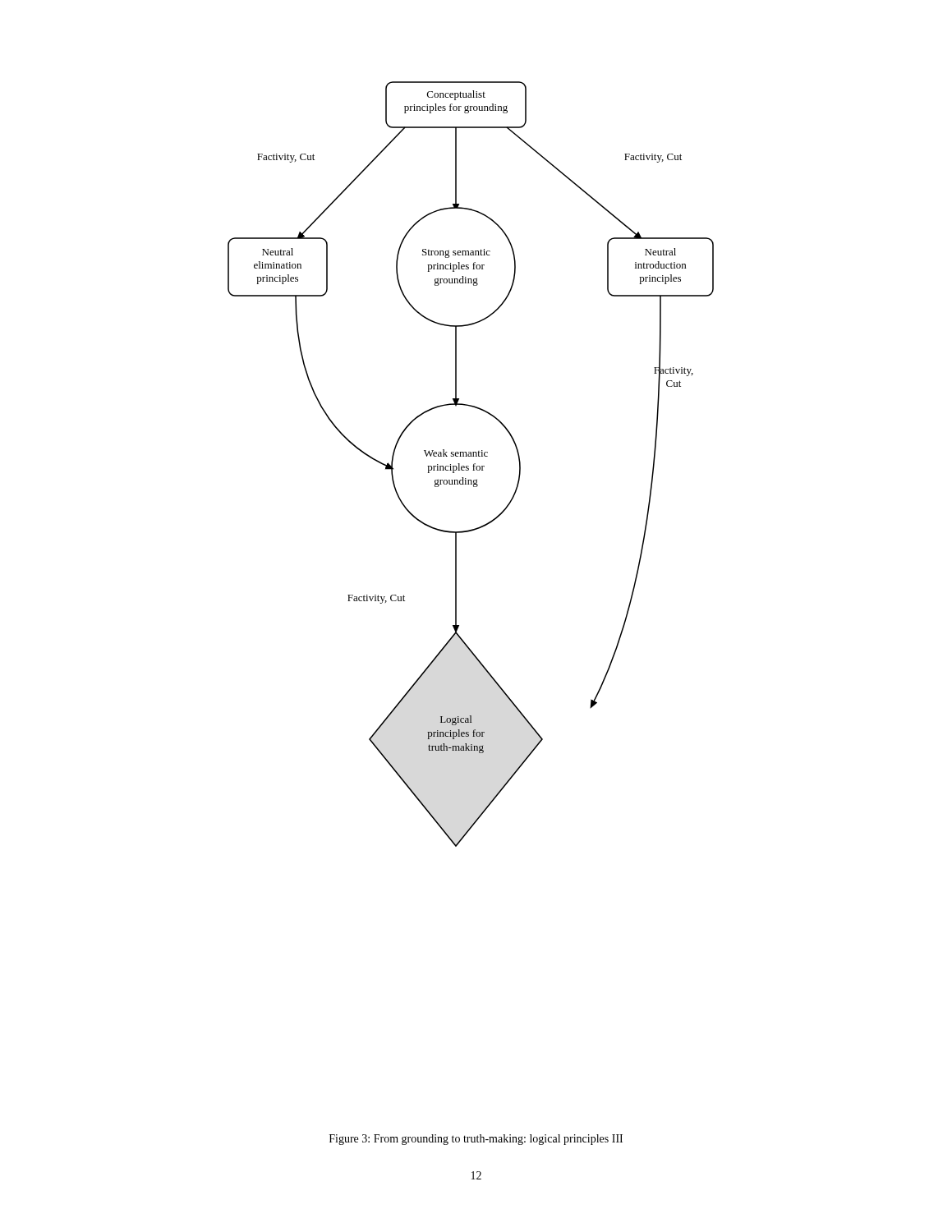Image resolution: width=952 pixels, height=1232 pixels.
Task: Select the text block starting "Figure 3: From"
Action: click(x=476, y=1139)
